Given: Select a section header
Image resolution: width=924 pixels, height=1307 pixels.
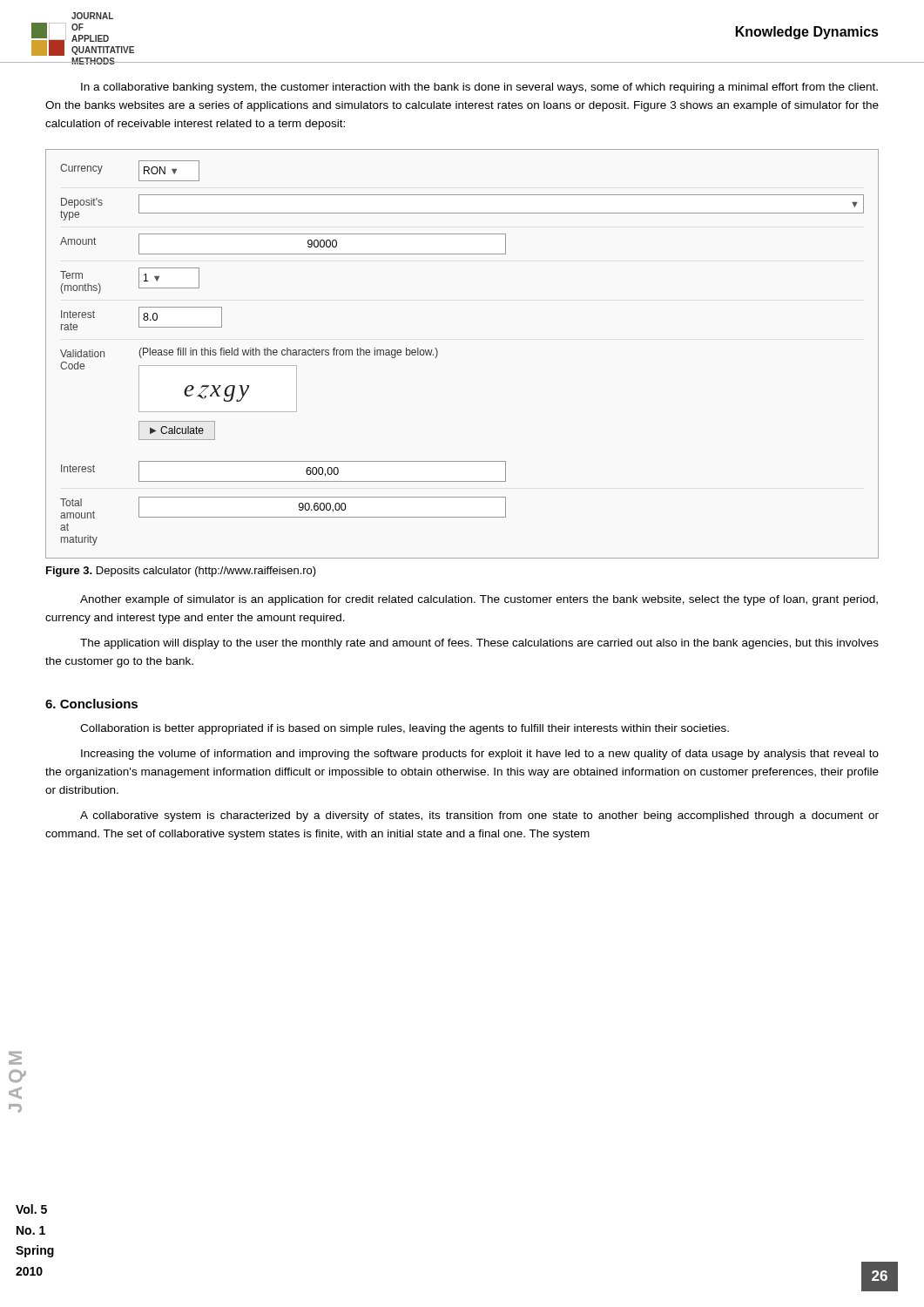Looking at the screenshot, I should [x=92, y=704].
